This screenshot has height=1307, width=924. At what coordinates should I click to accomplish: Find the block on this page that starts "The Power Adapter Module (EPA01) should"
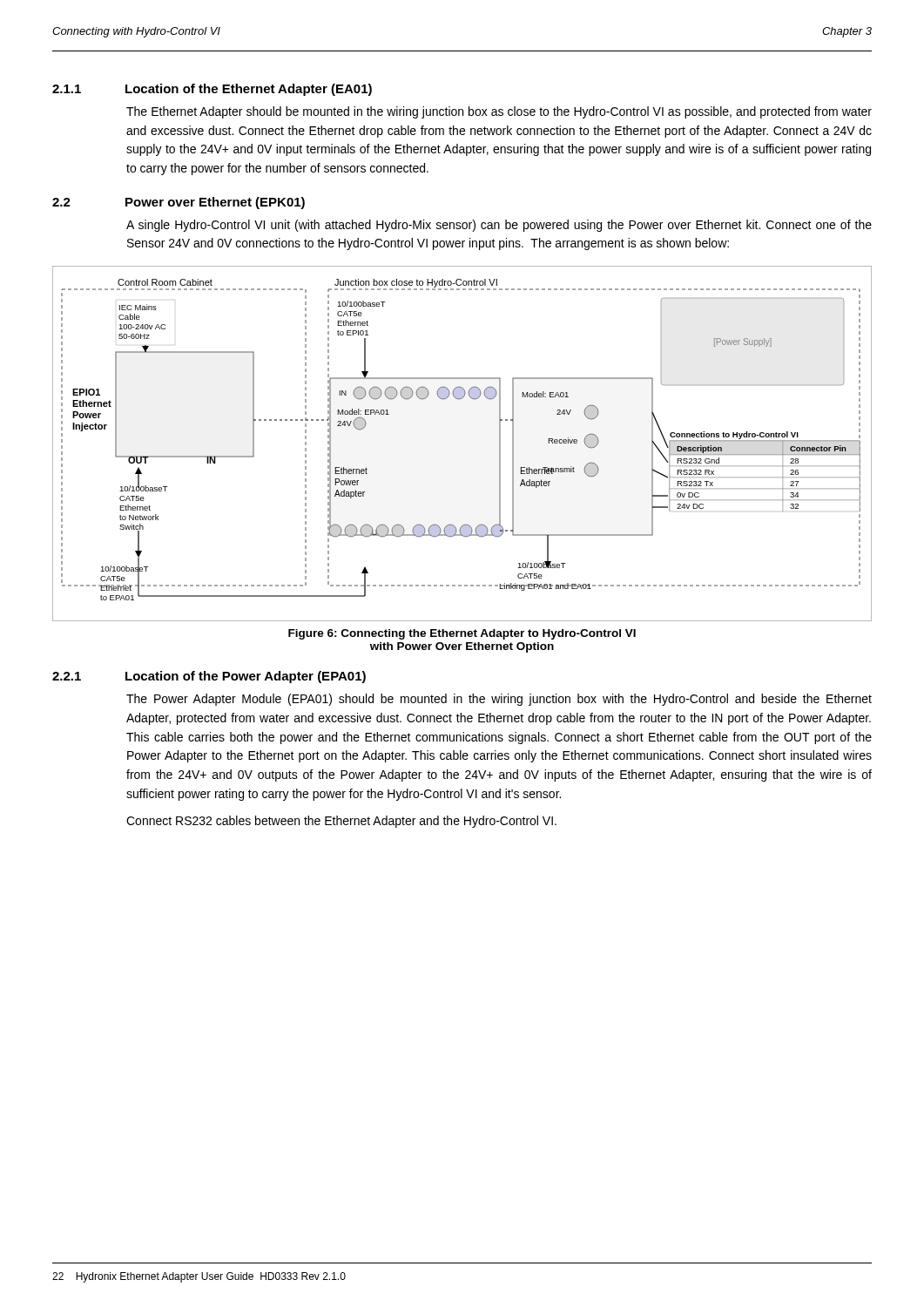click(499, 746)
